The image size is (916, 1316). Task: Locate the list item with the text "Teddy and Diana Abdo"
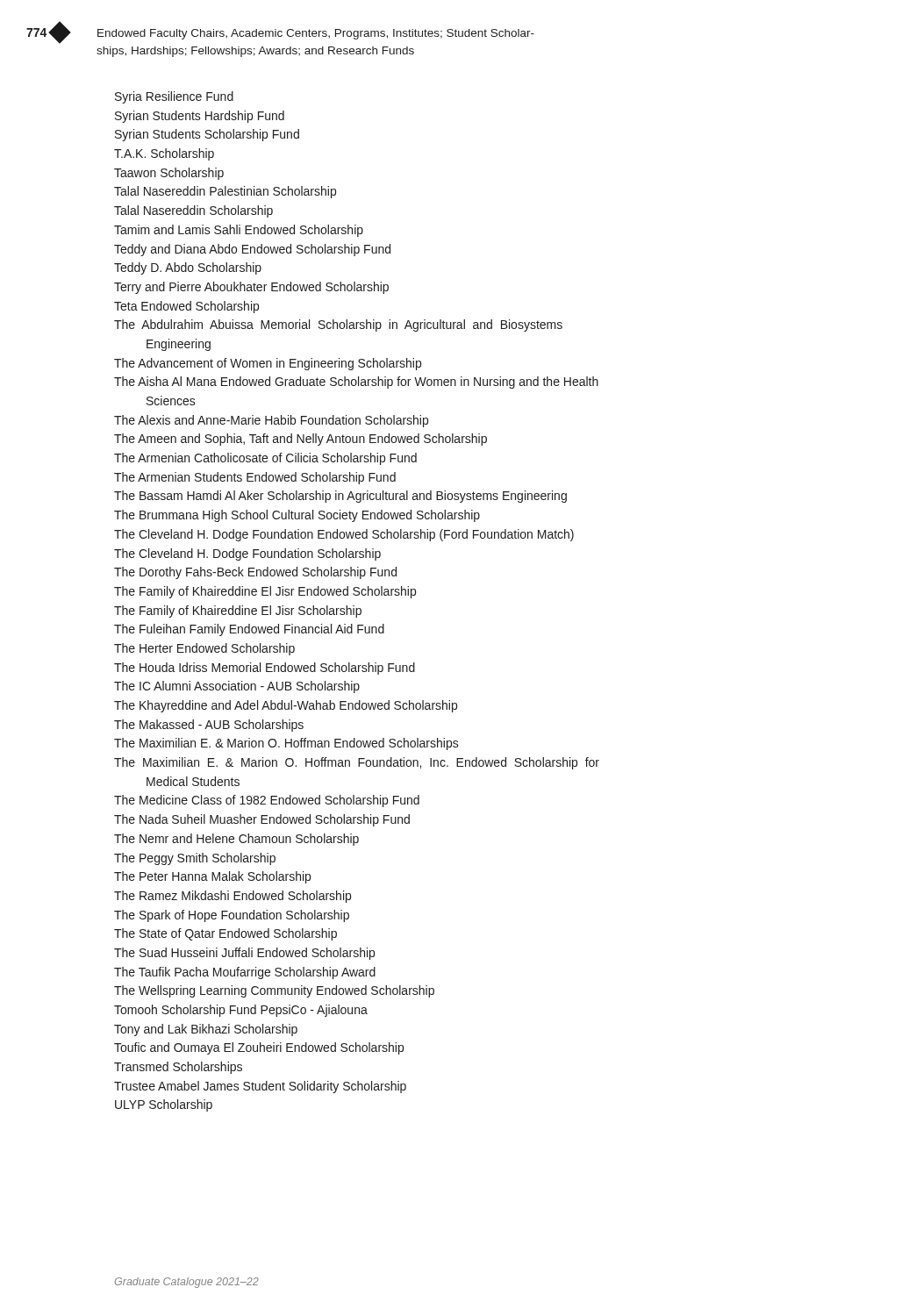coord(253,249)
